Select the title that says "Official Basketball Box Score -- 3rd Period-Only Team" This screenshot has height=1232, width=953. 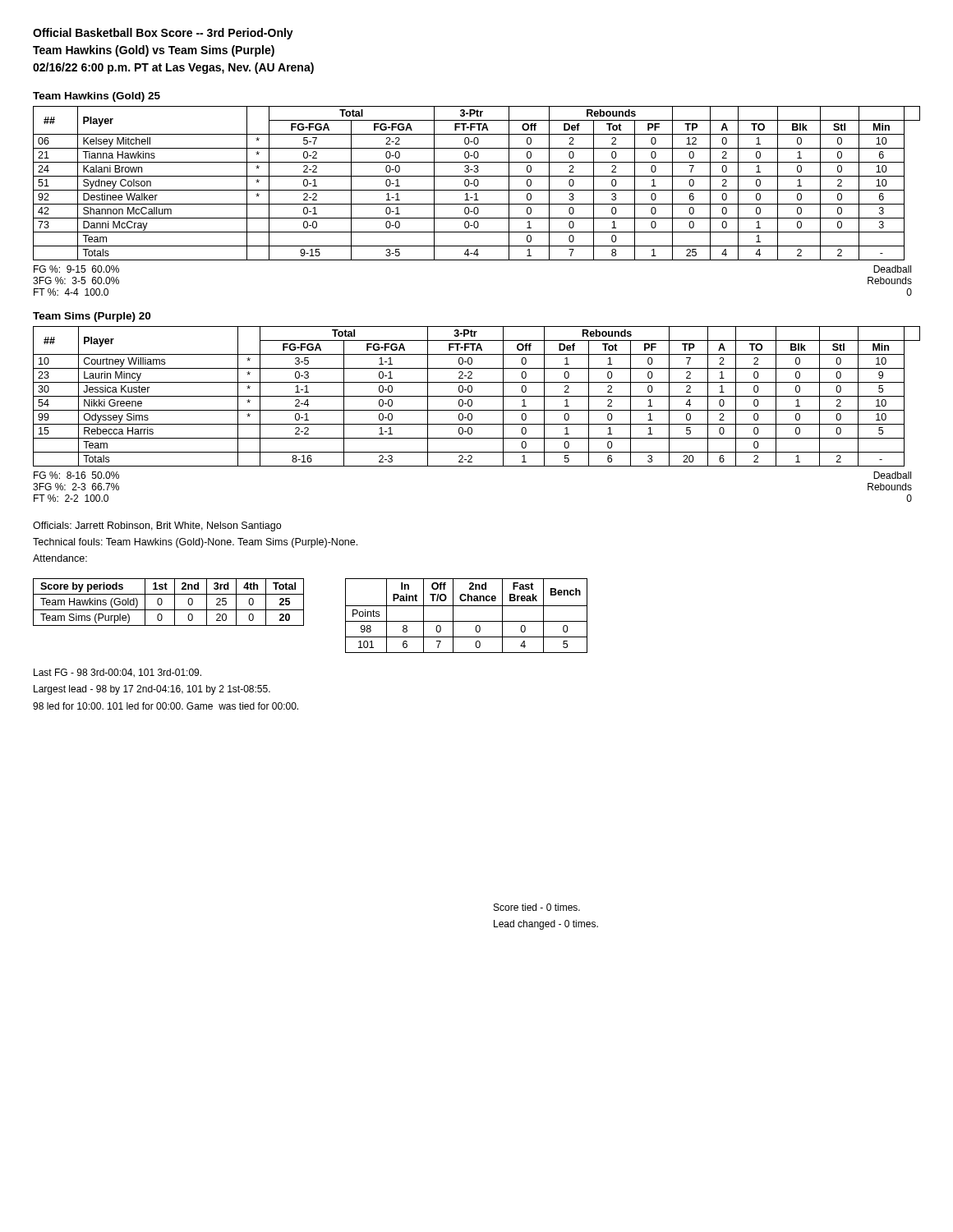pos(163,34)
